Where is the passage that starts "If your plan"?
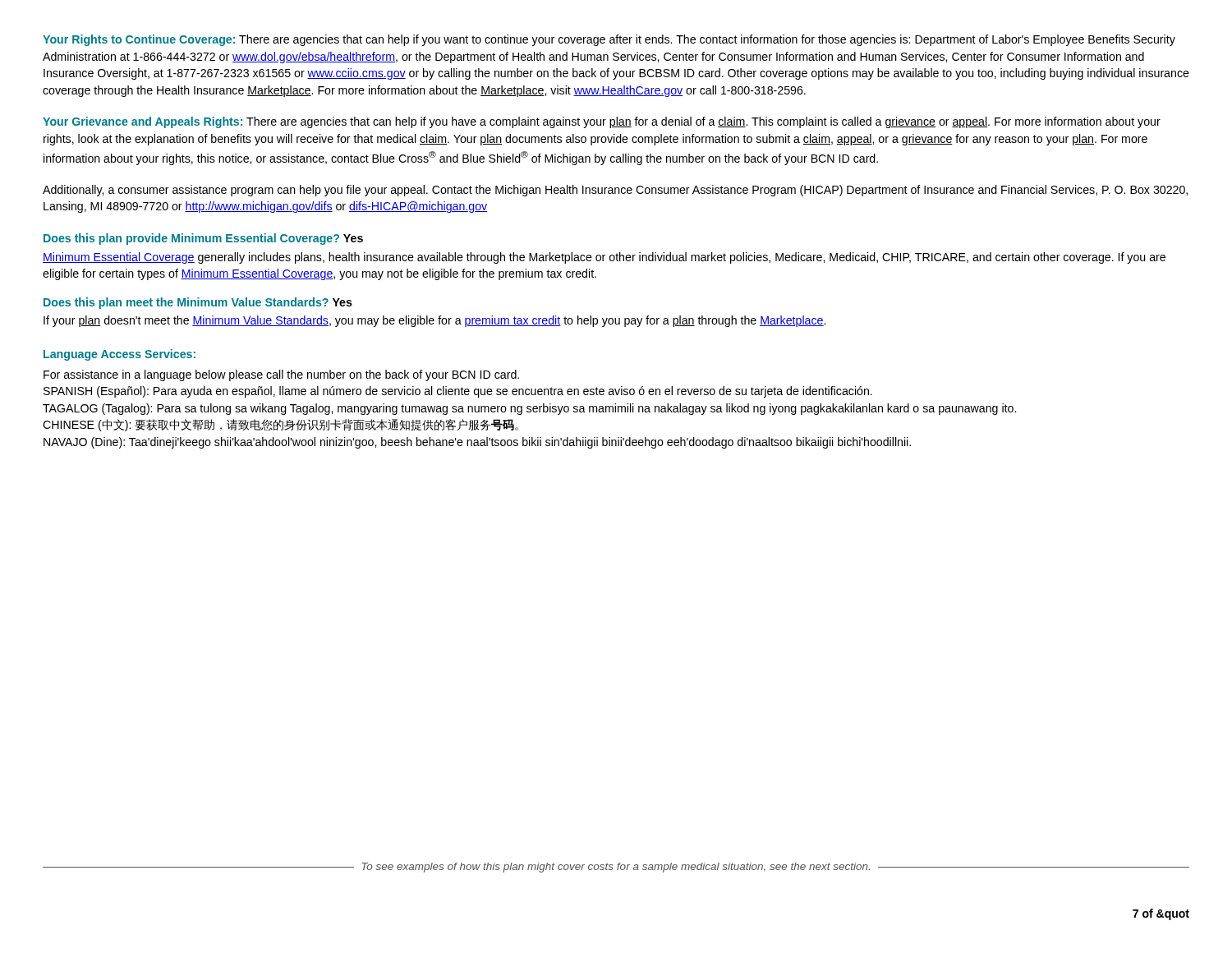Screen dimensions: 953x1232 coord(435,321)
